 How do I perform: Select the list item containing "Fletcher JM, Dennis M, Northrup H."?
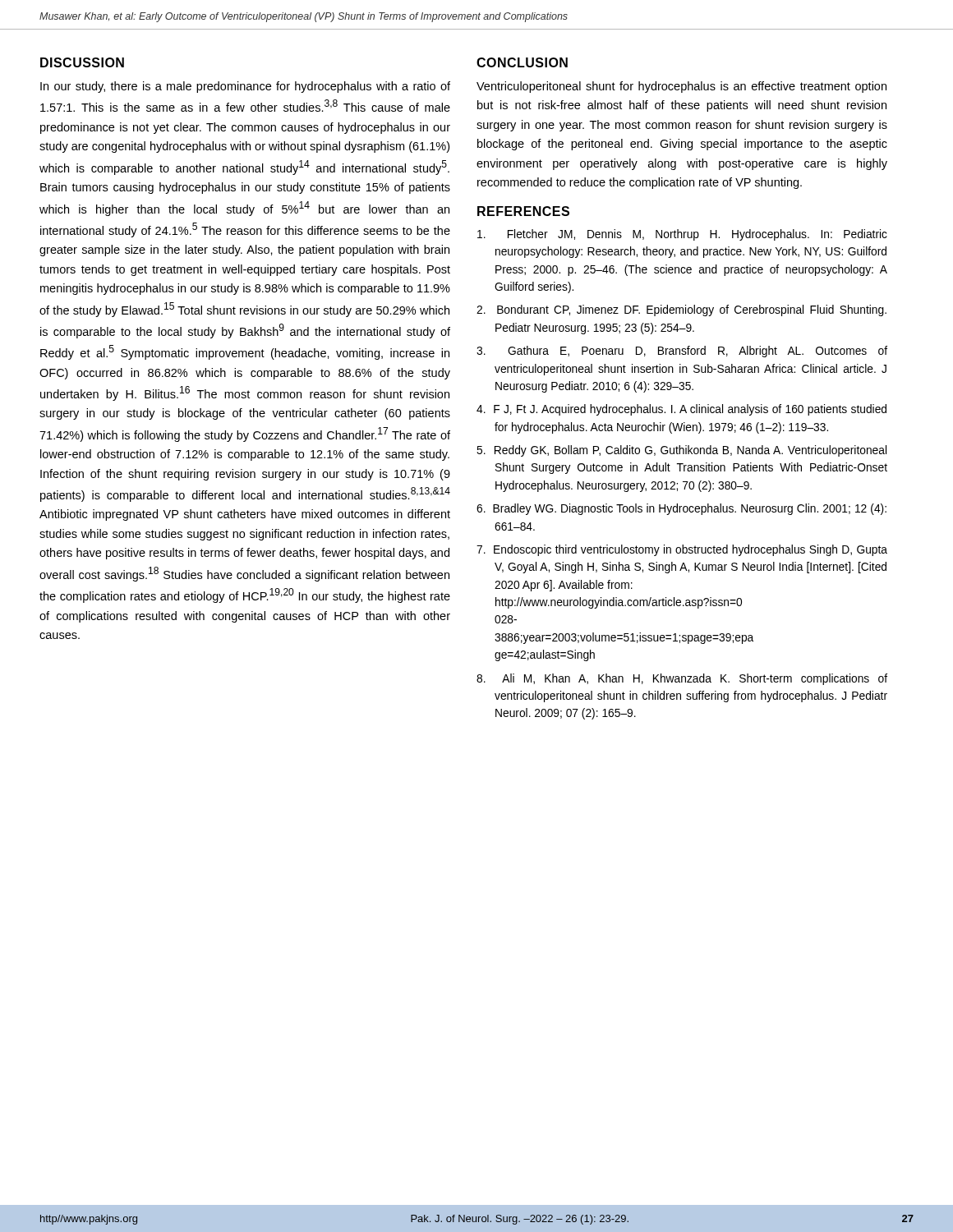(682, 261)
